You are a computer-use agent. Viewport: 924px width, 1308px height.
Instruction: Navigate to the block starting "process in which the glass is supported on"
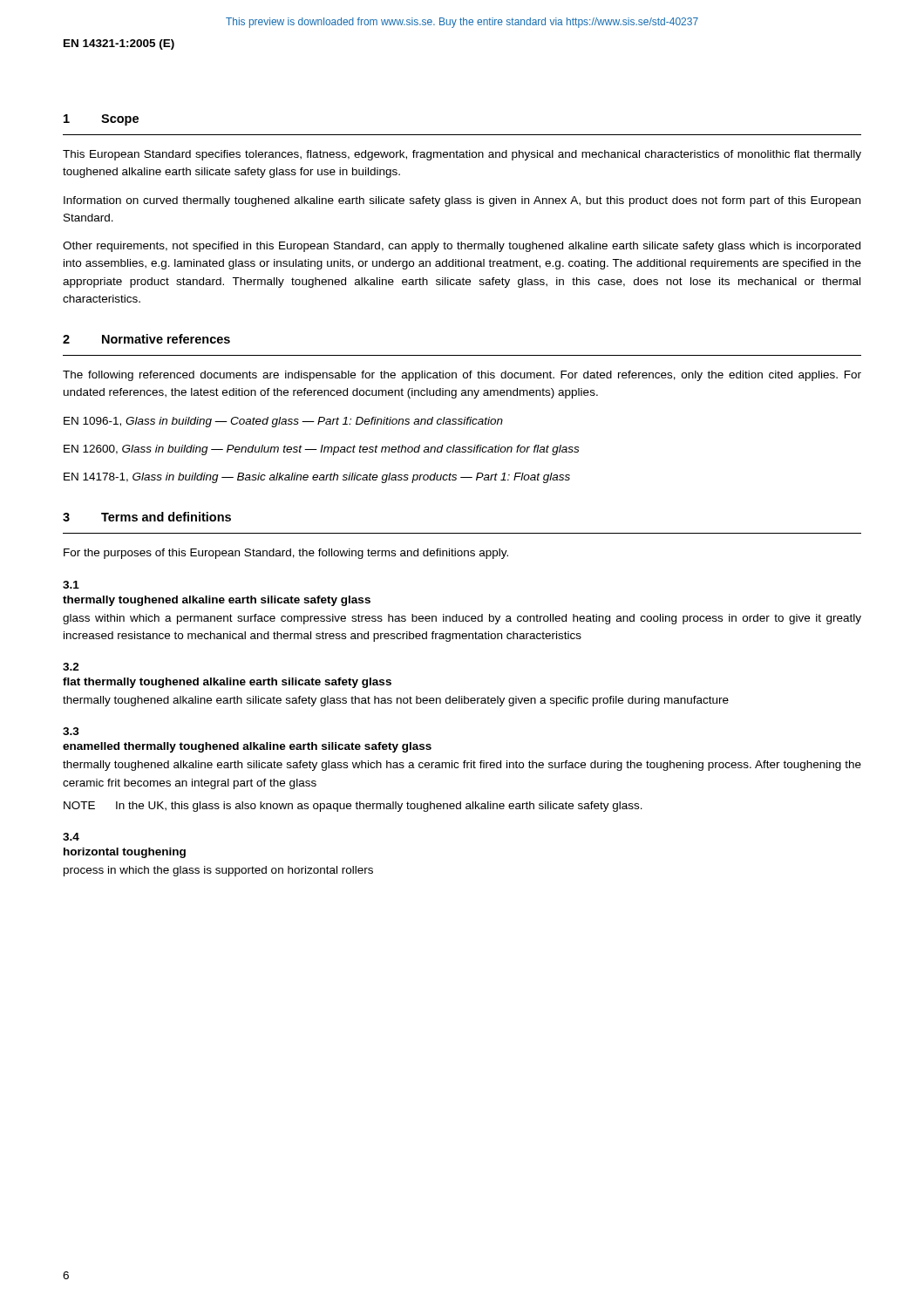point(218,870)
